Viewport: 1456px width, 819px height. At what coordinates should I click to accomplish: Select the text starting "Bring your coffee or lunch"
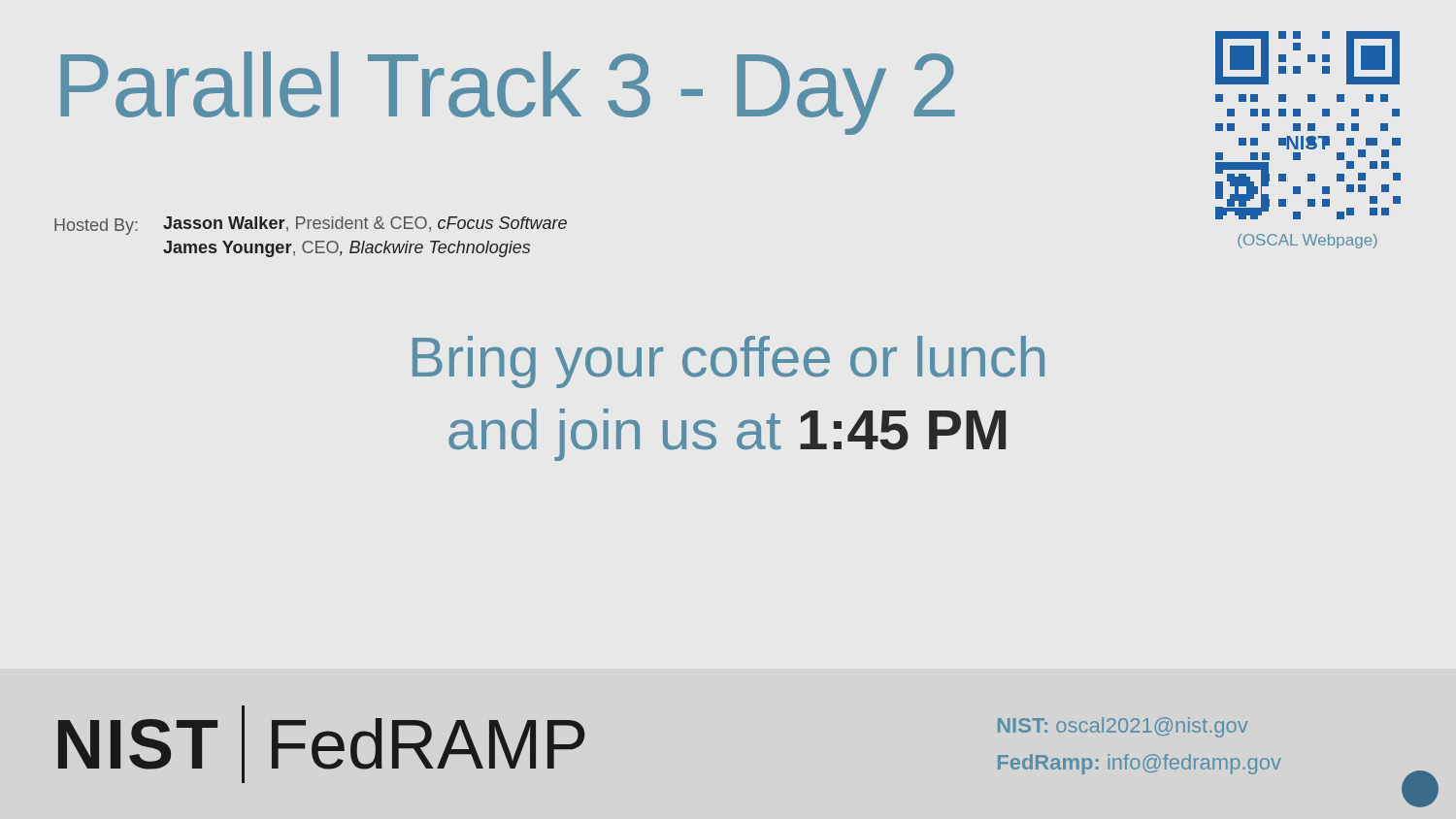point(728,393)
